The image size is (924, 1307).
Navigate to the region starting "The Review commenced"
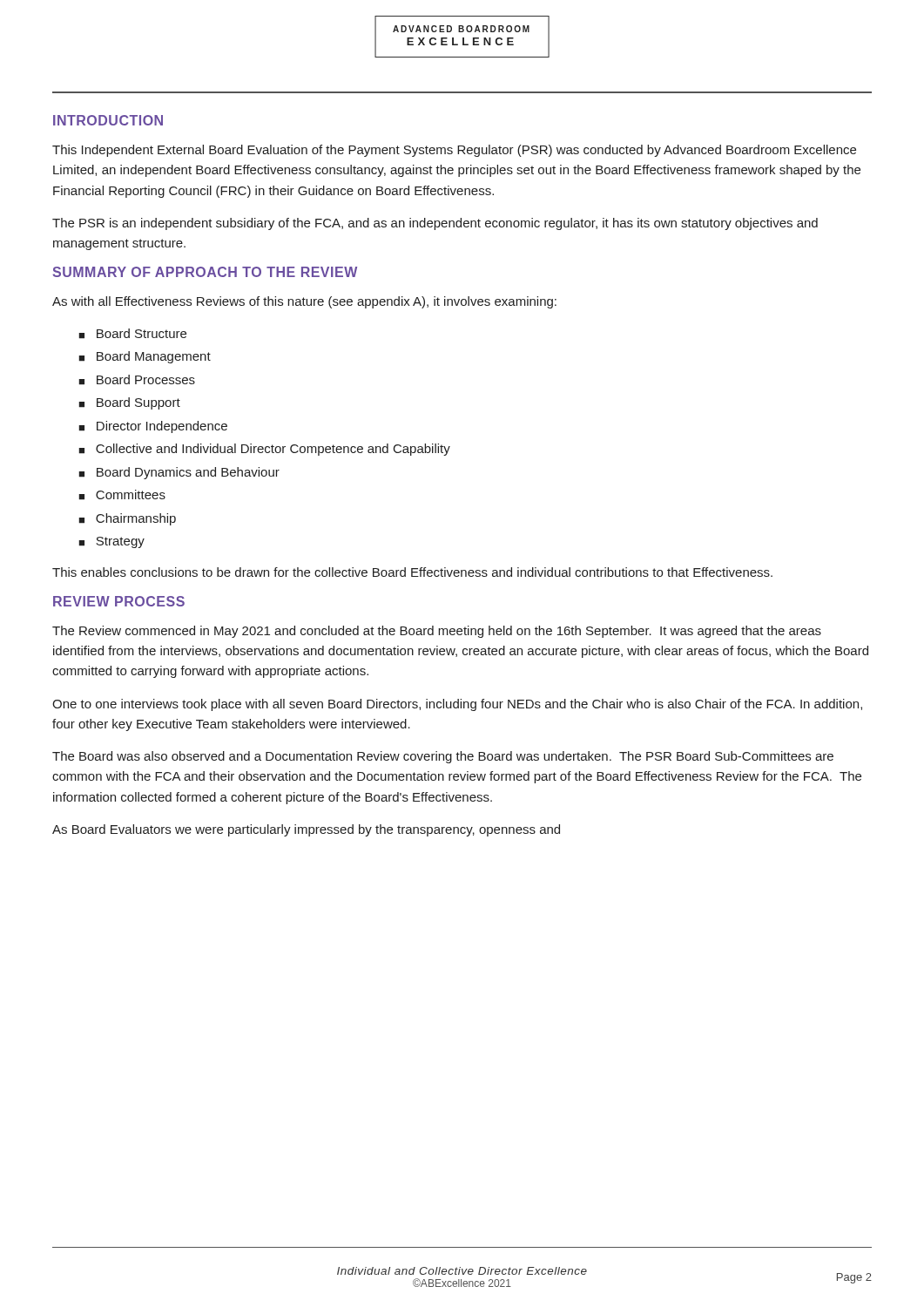[x=461, y=650]
